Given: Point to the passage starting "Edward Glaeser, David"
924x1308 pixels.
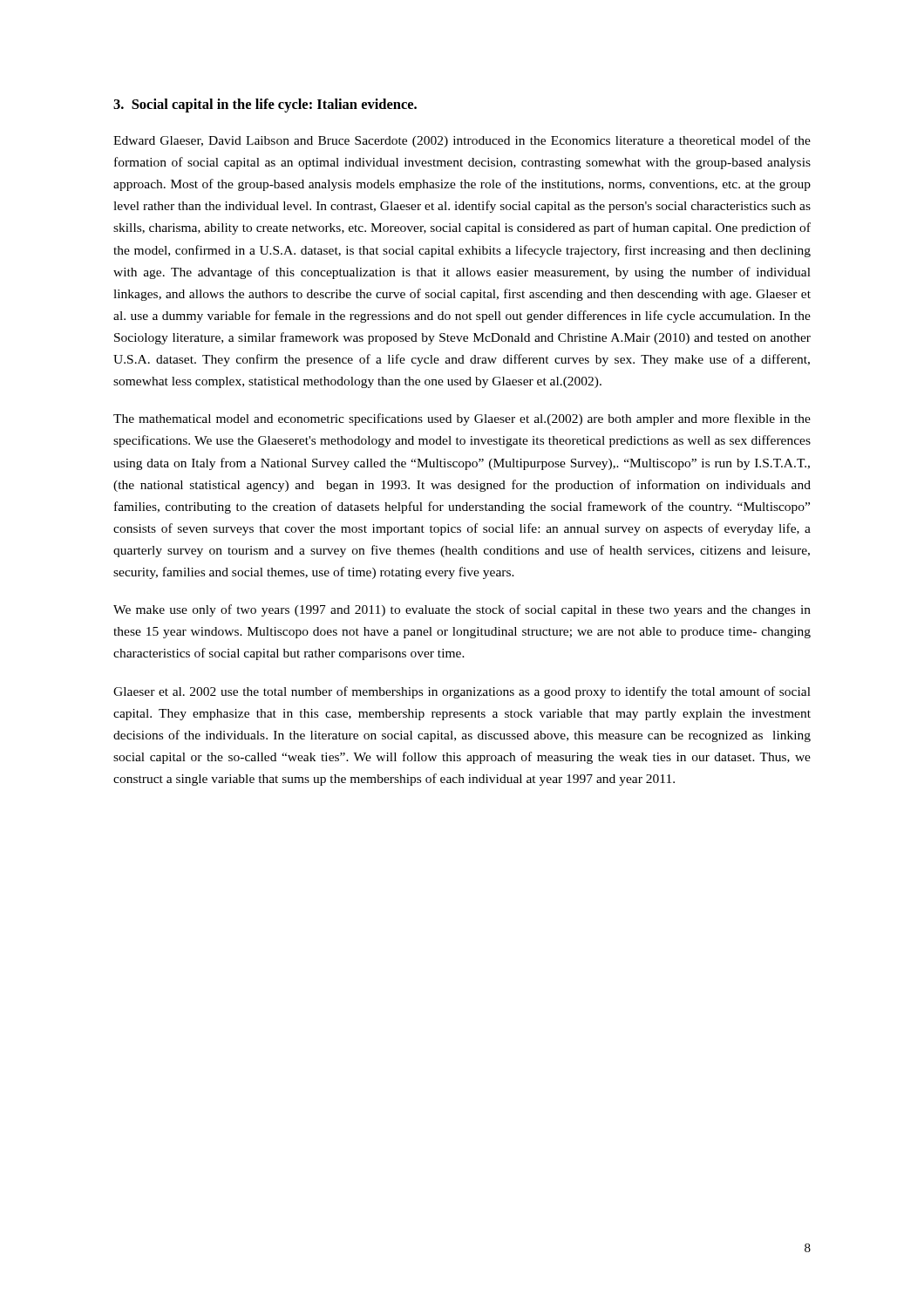Looking at the screenshot, I should (x=462, y=260).
